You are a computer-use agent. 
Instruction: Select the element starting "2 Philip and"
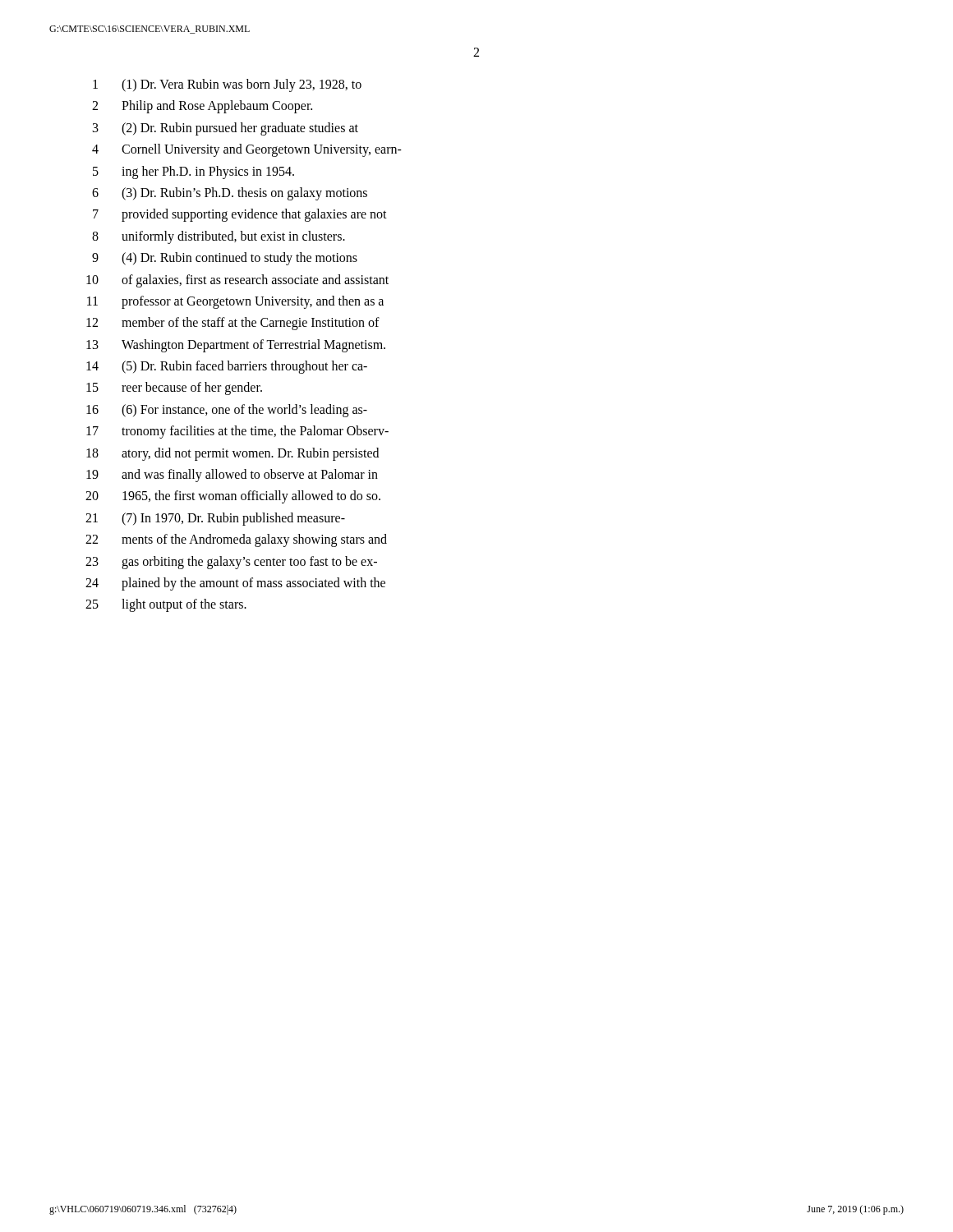point(202,107)
